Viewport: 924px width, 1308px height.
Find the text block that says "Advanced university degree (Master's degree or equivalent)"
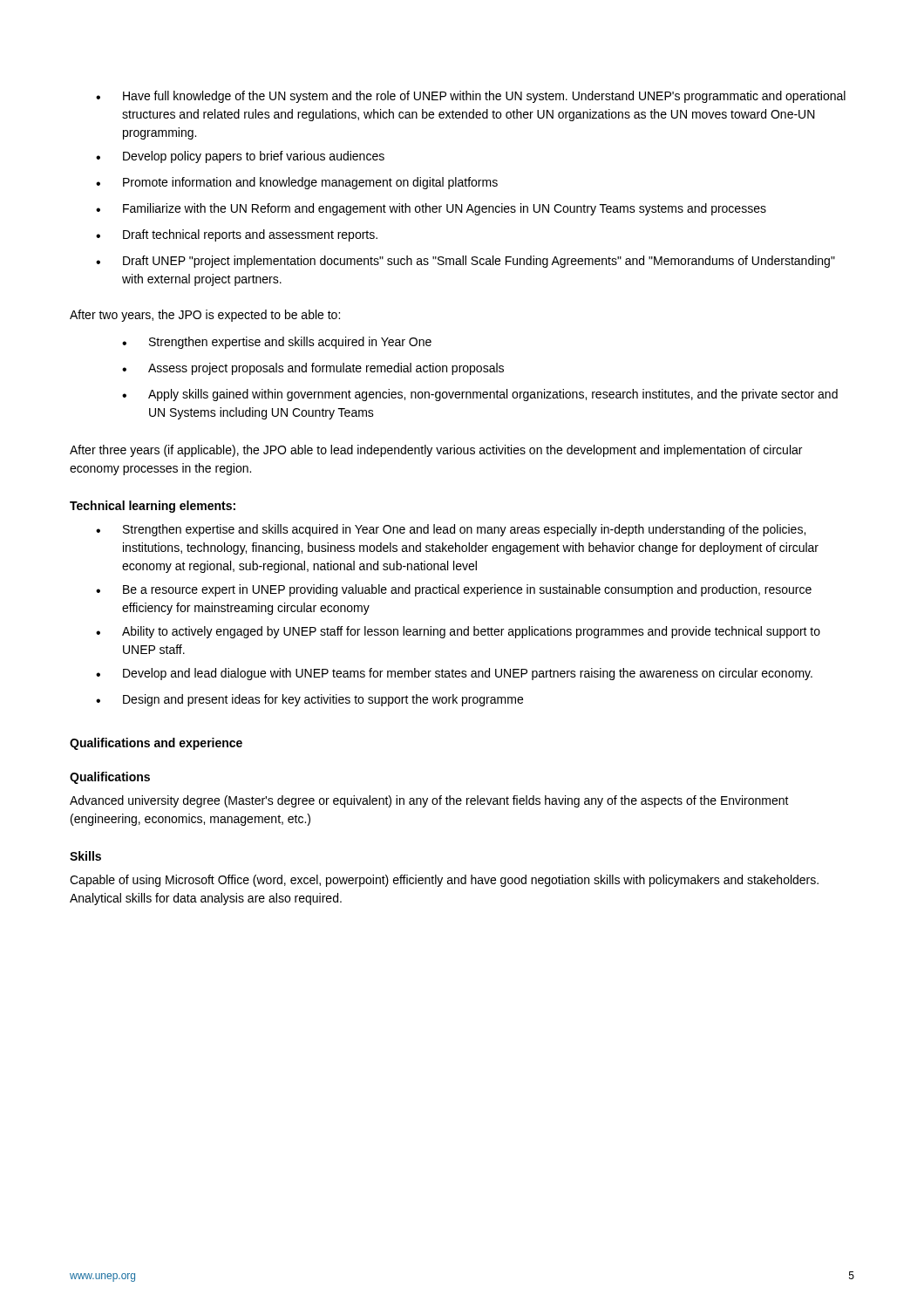(x=429, y=810)
